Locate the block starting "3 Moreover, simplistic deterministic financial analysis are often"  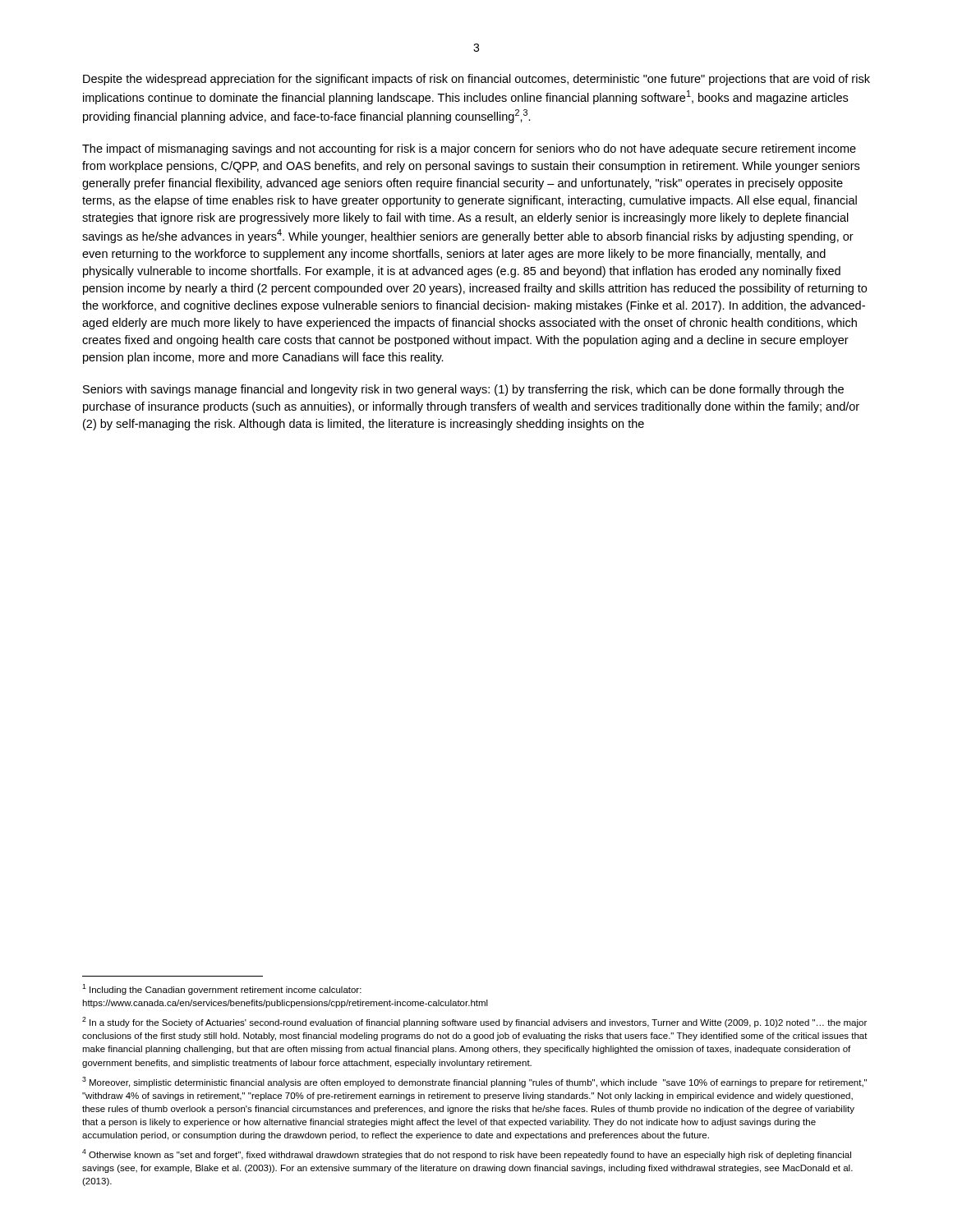click(475, 1107)
